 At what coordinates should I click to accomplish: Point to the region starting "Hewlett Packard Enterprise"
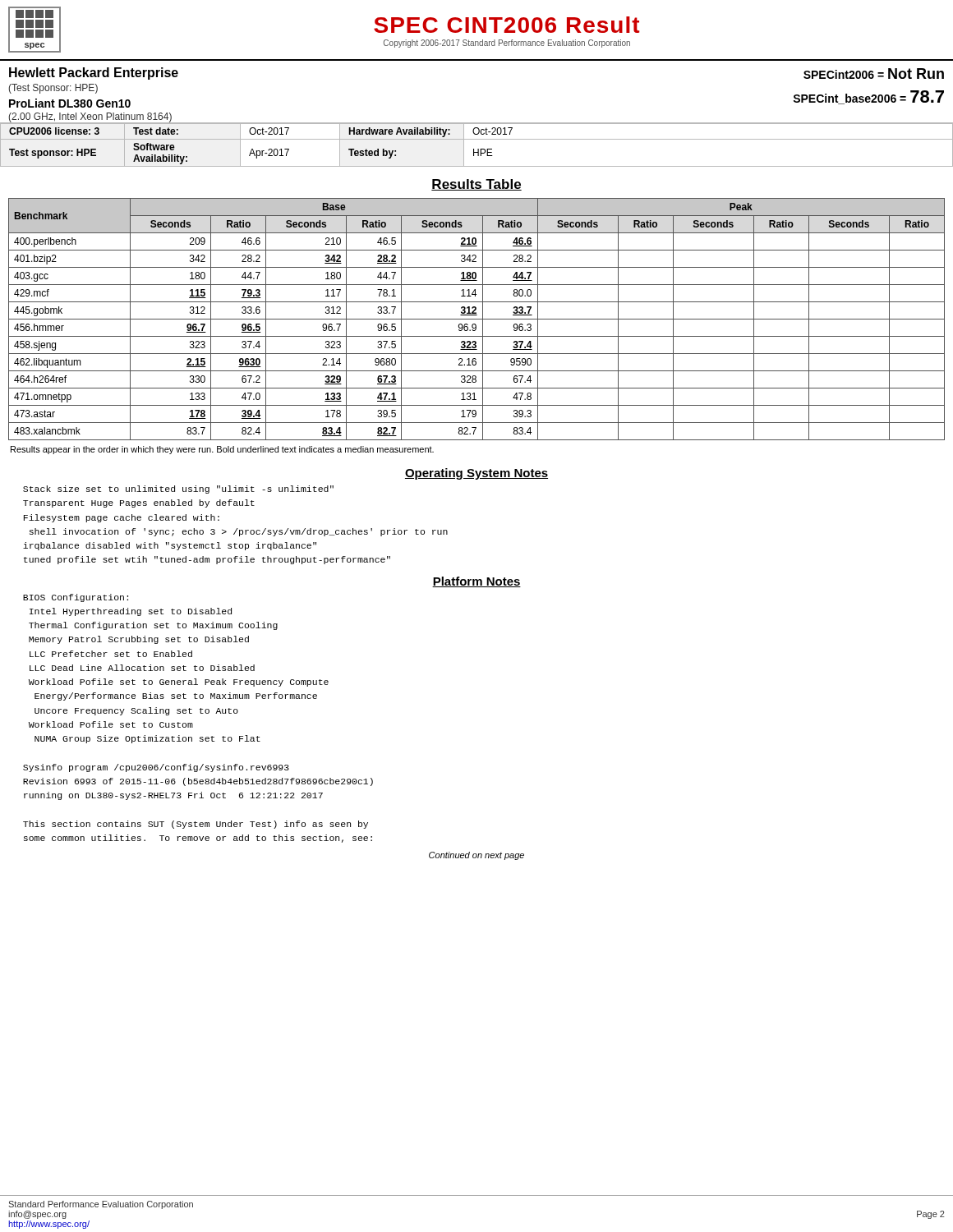pyautogui.click(x=93, y=73)
